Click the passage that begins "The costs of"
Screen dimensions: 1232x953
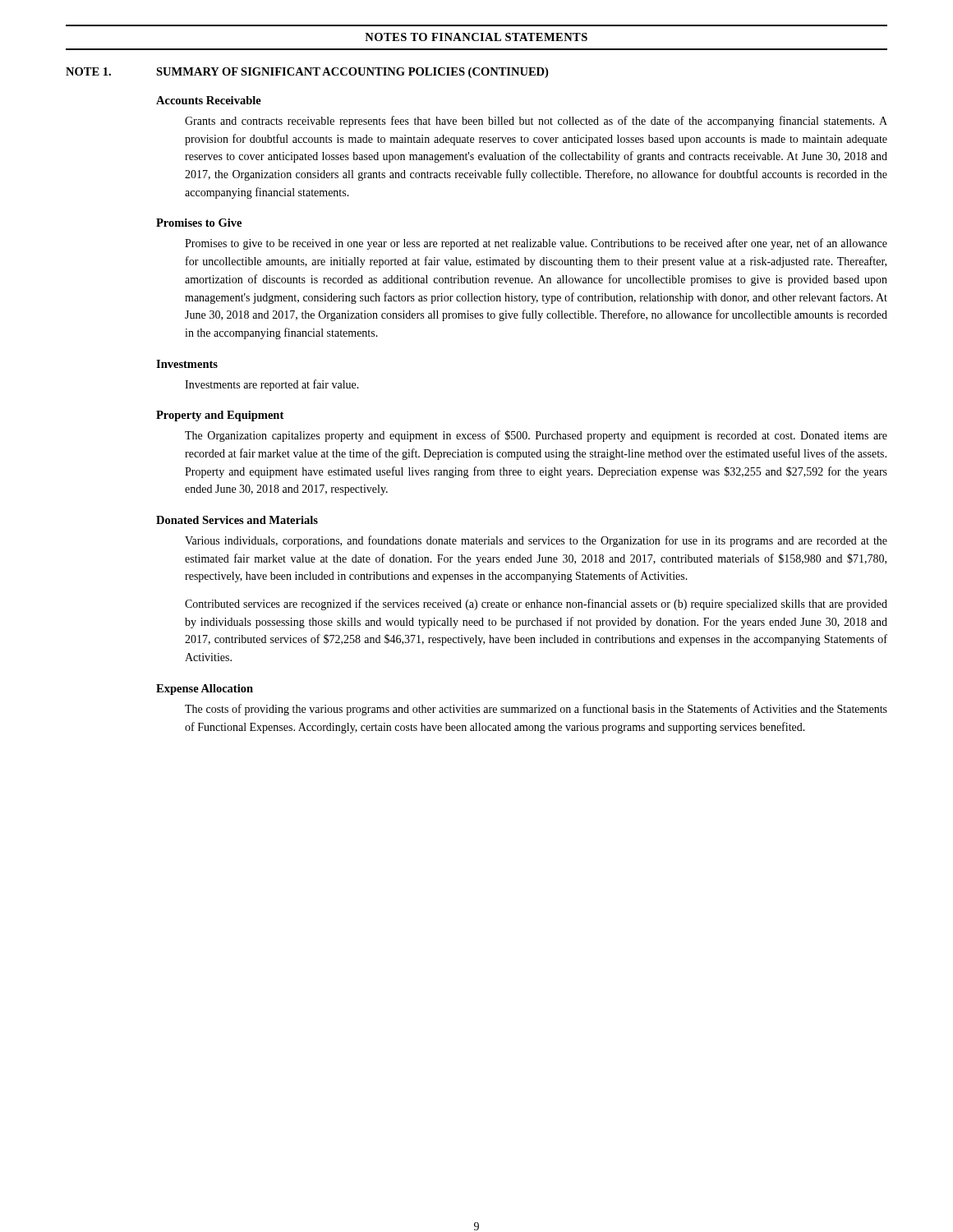[x=536, y=718]
